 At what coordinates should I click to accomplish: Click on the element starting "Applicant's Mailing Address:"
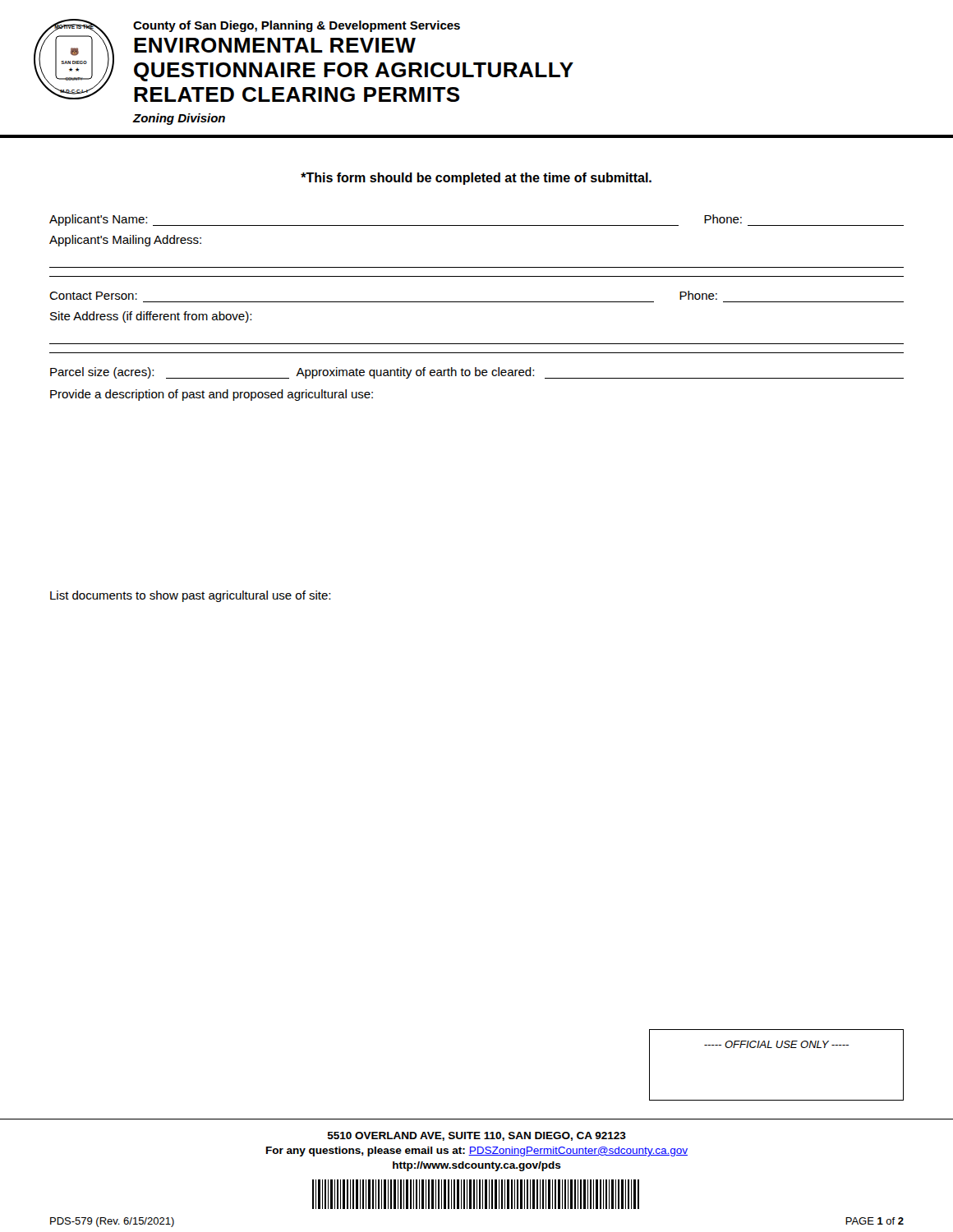click(x=126, y=239)
